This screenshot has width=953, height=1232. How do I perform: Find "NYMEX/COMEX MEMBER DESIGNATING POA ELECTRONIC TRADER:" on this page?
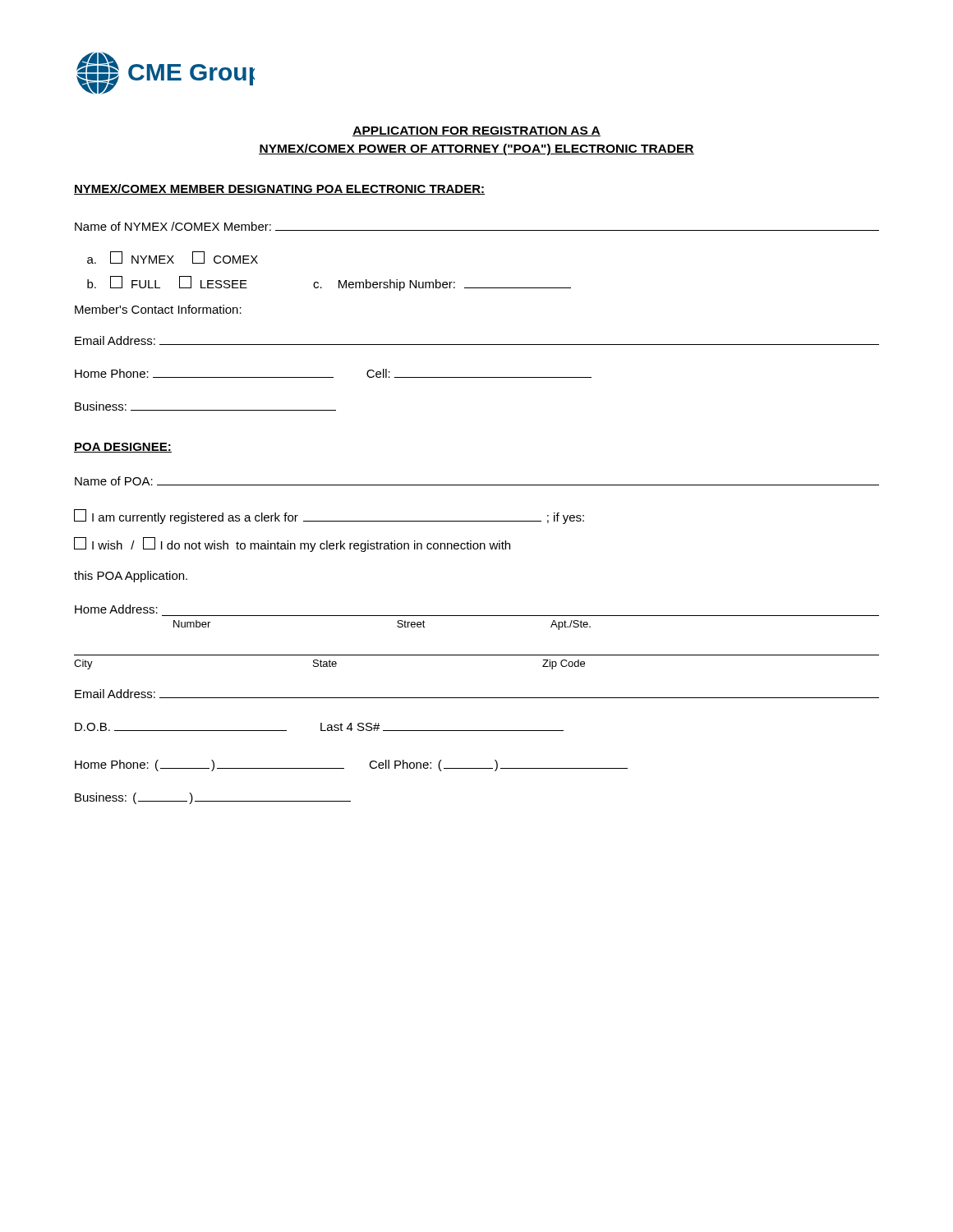[279, 188]
